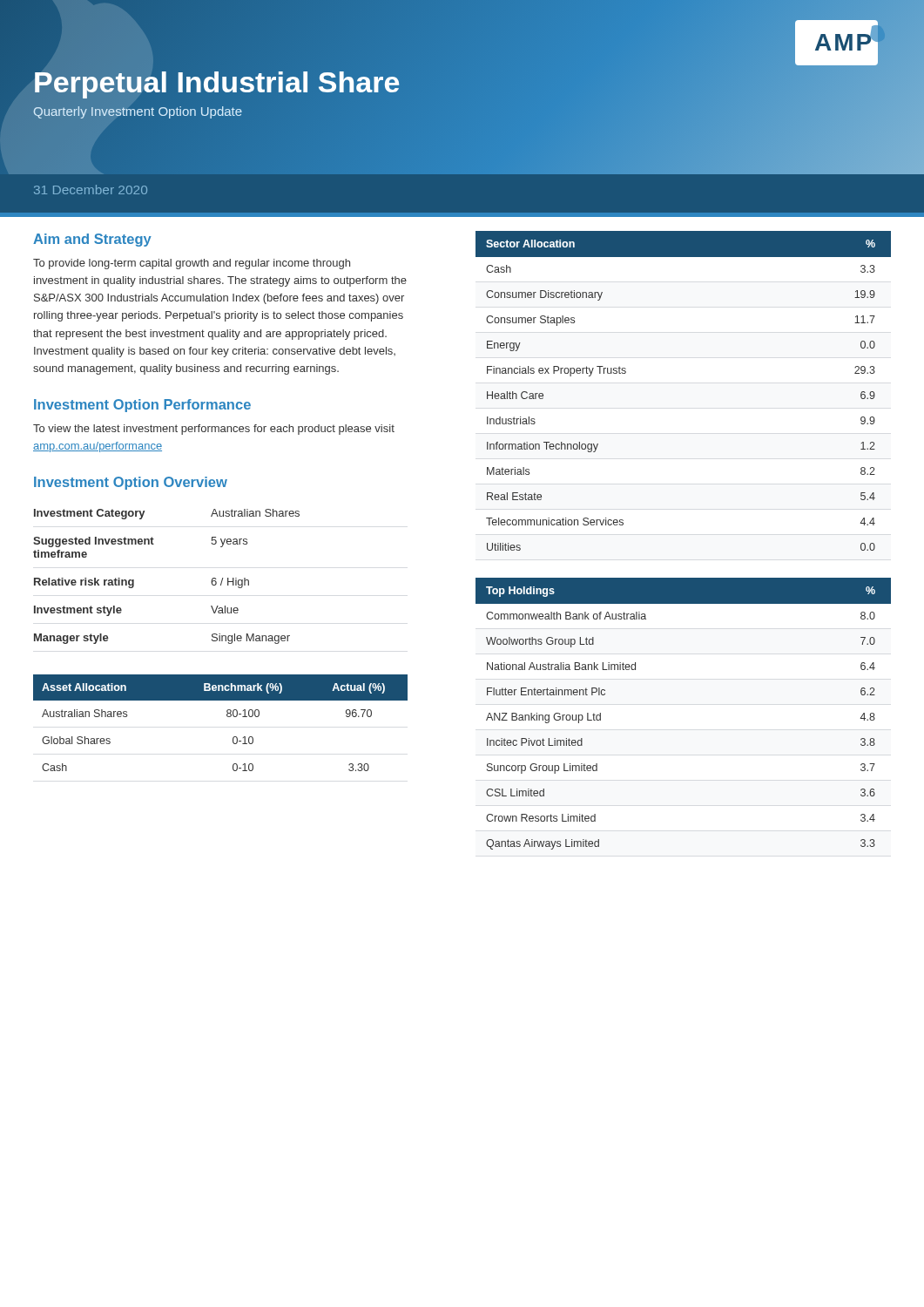Viewport: 924px width, 1307px height.
Task: Locate the text "Aim and Strategy"
Action: point(92,239)
